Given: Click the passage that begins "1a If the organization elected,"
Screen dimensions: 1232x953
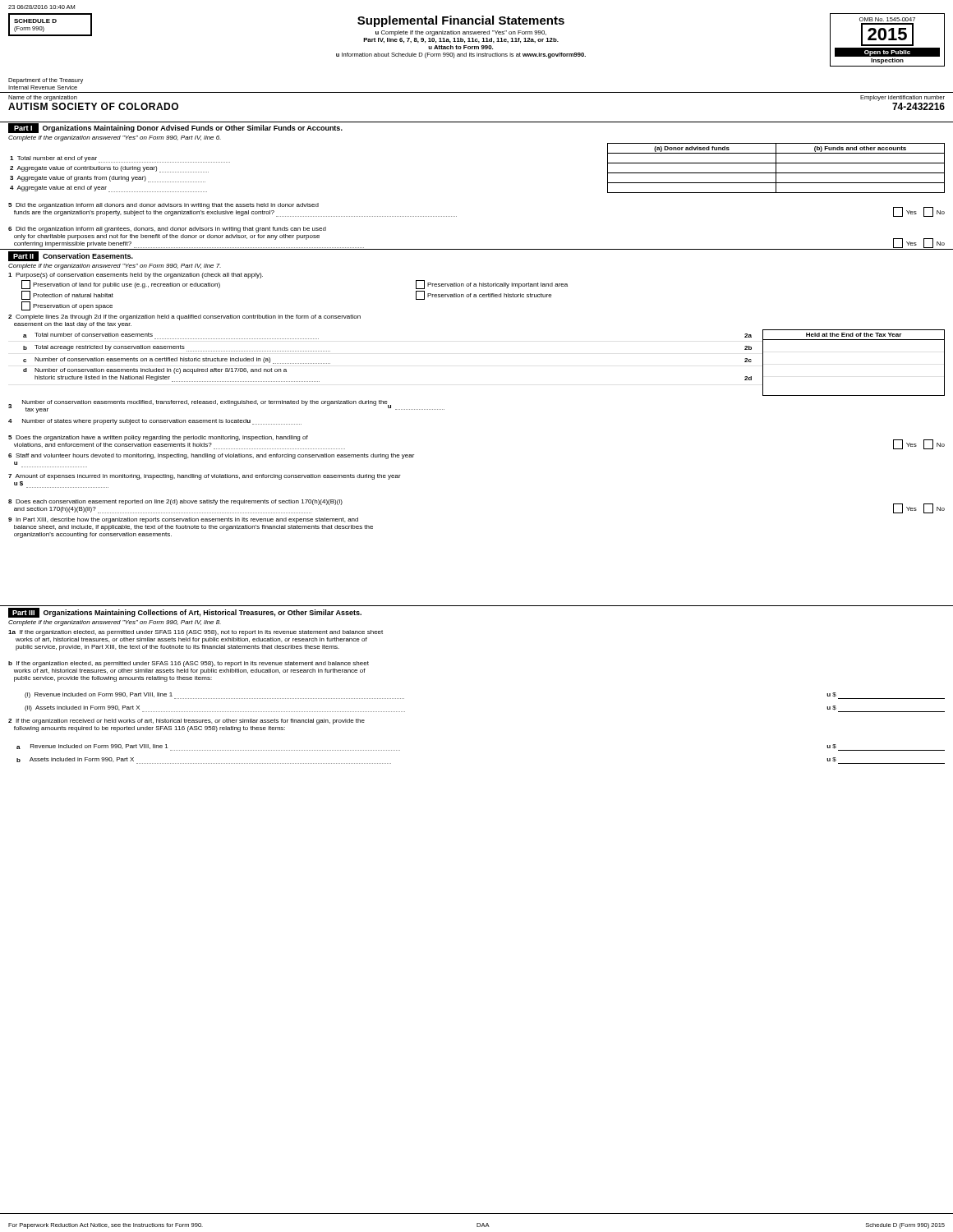Looking at the screenshot, I should tap(196, 639).
